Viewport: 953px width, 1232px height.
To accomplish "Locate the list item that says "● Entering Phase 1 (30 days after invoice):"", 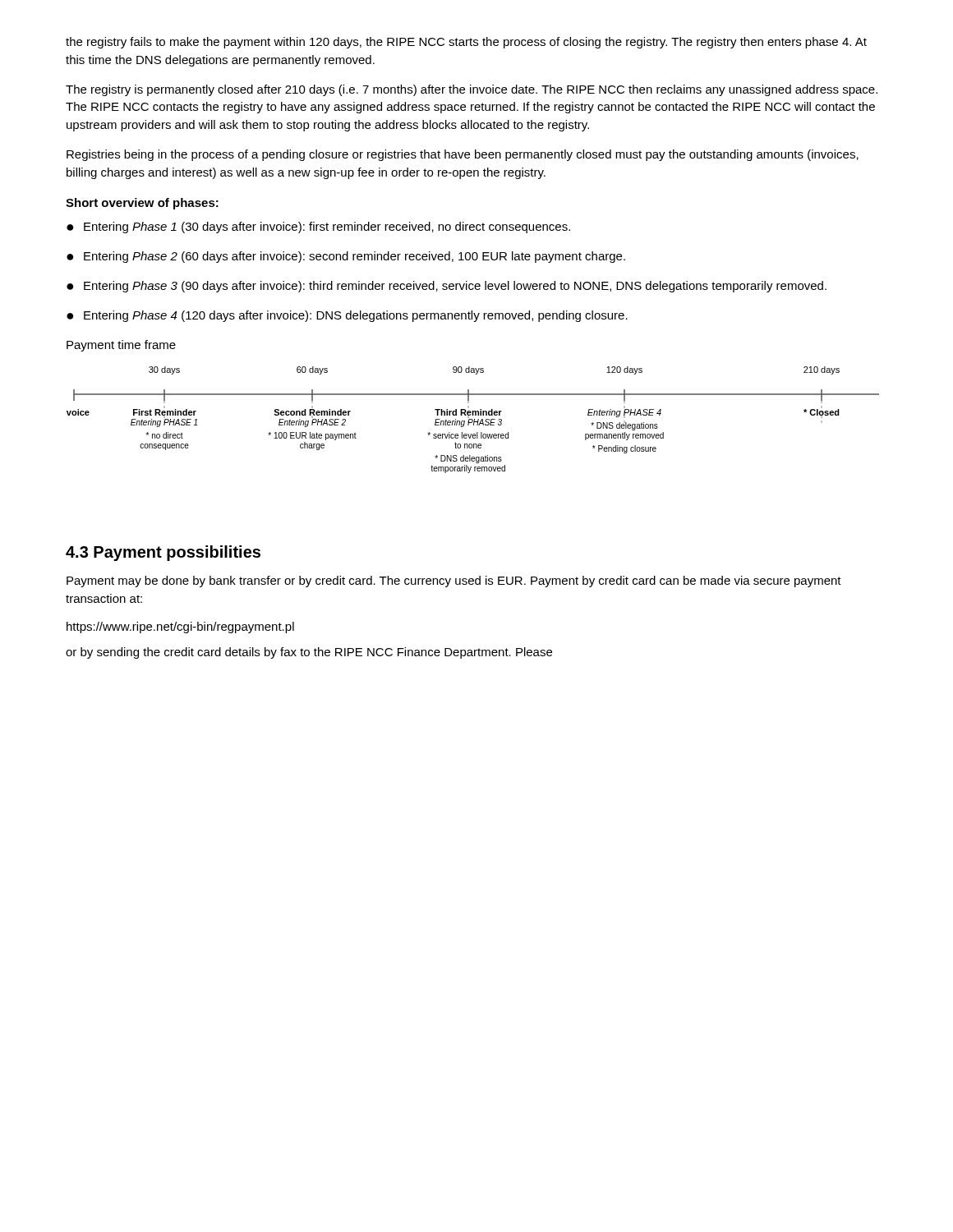I will click(319, 227).
